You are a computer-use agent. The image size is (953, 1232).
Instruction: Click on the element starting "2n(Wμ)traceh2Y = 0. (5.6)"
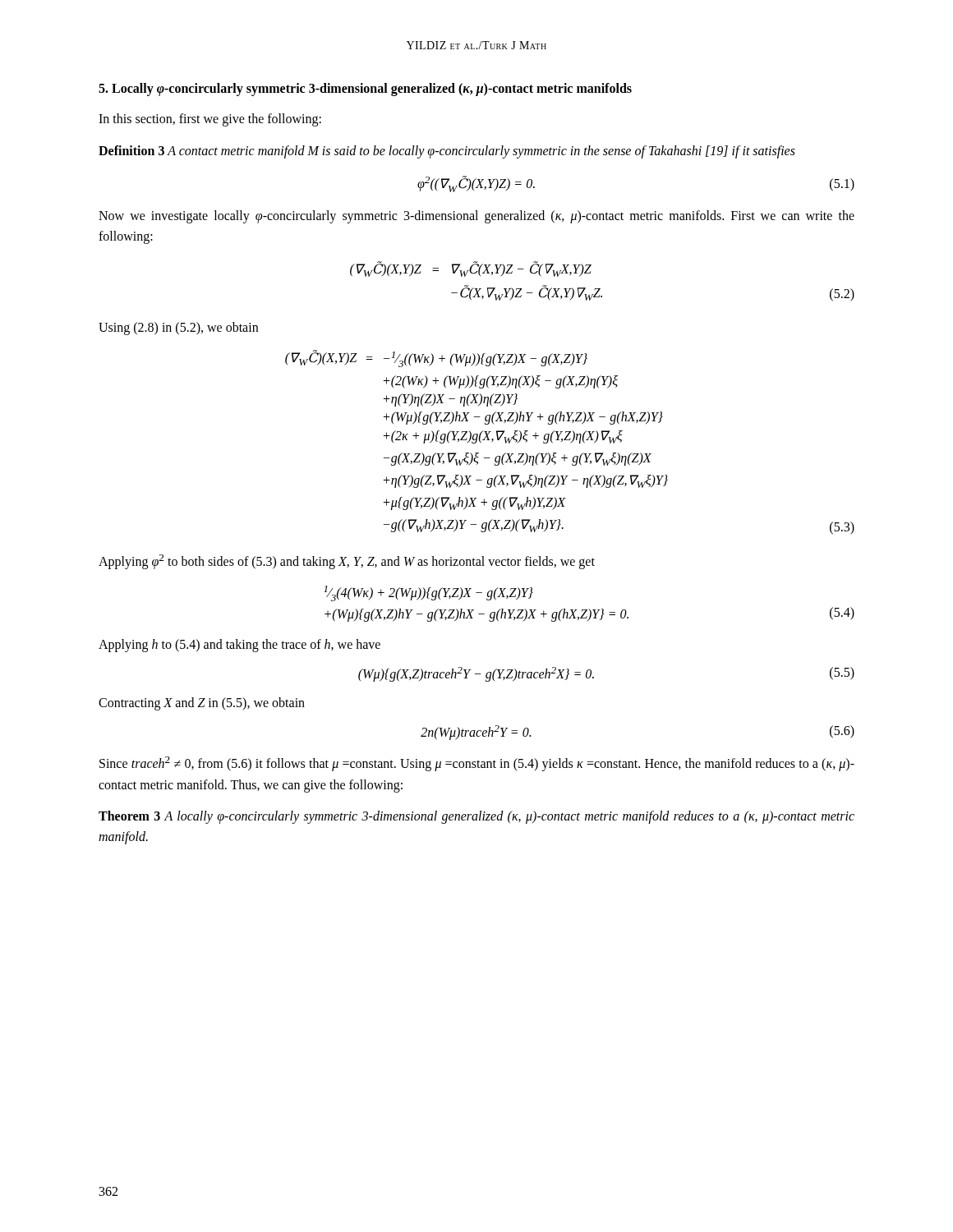click(476, 731)
